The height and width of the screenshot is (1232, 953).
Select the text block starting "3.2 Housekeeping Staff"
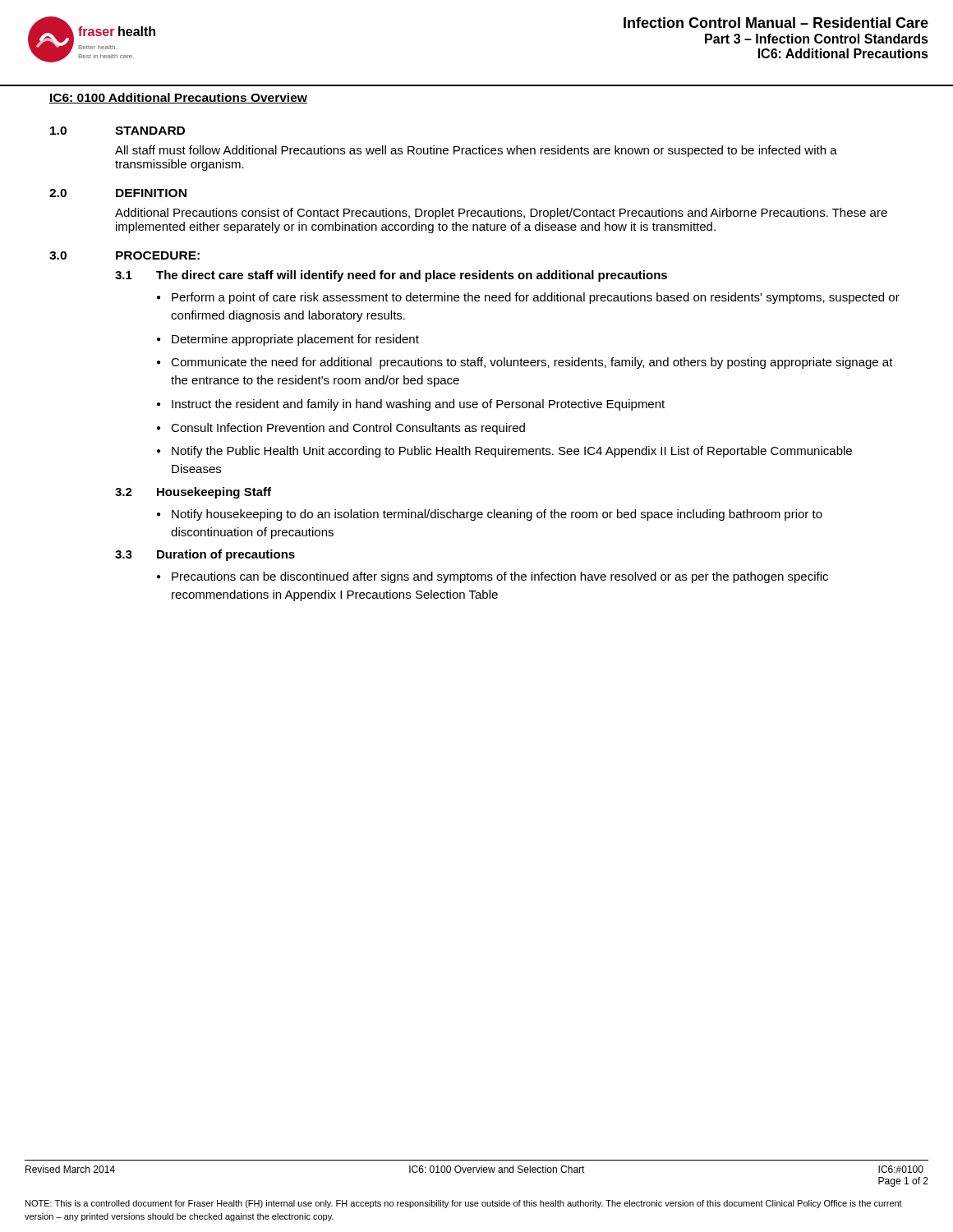[193, 491]
